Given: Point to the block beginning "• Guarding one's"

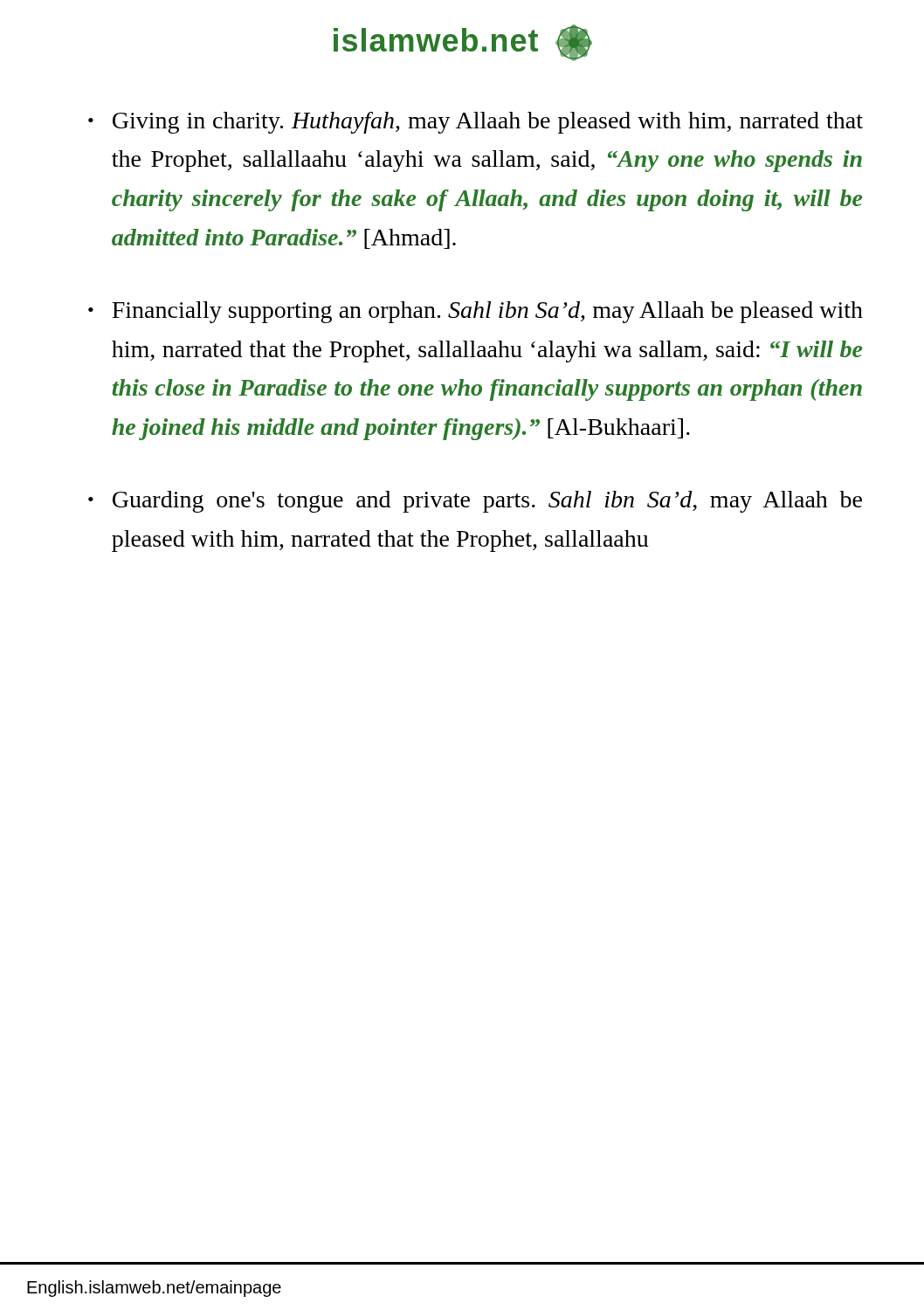Looking at the screenshot, I should pos(462,519).
